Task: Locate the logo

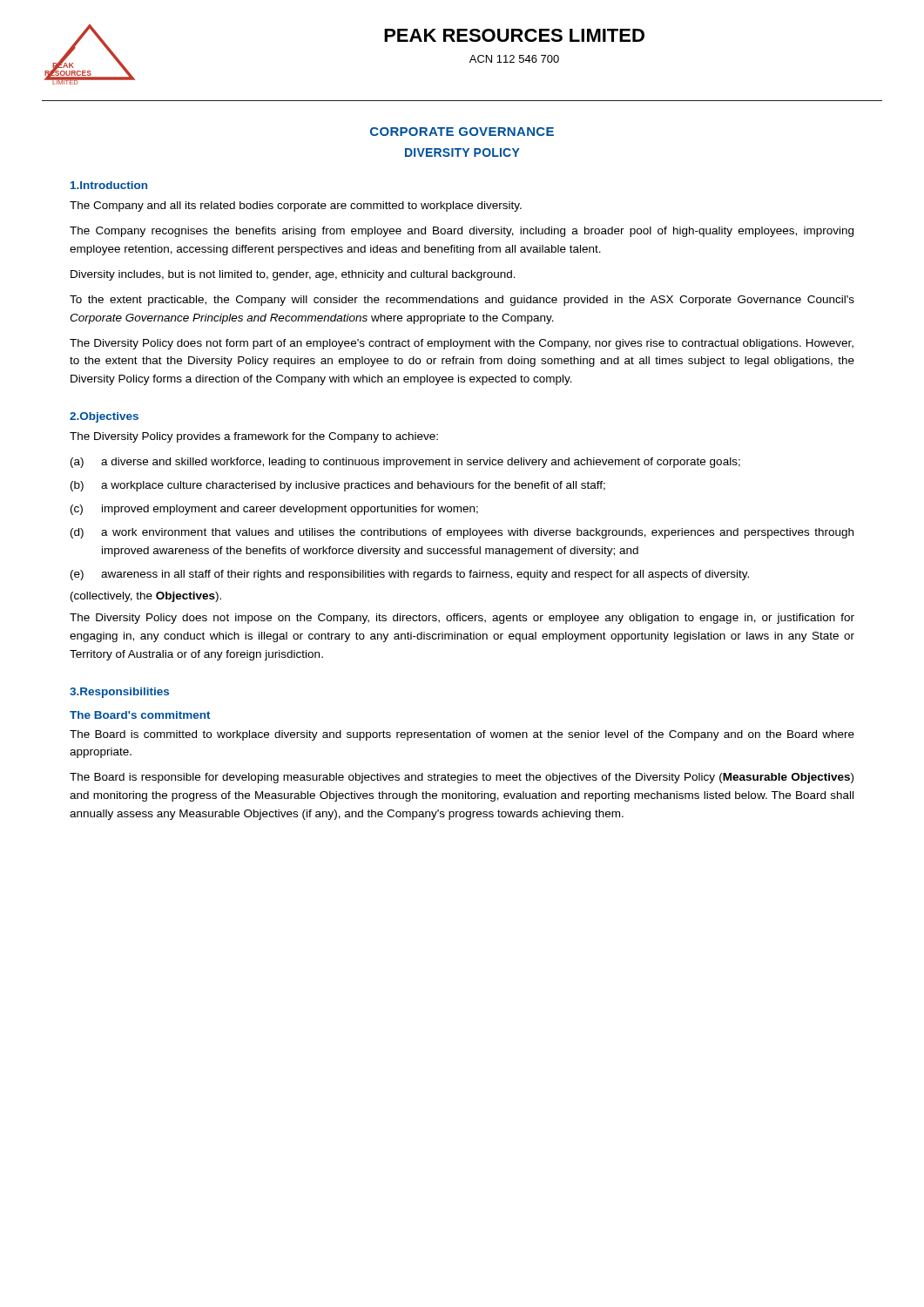Action: pyautogui.click(x=90, y=54)
